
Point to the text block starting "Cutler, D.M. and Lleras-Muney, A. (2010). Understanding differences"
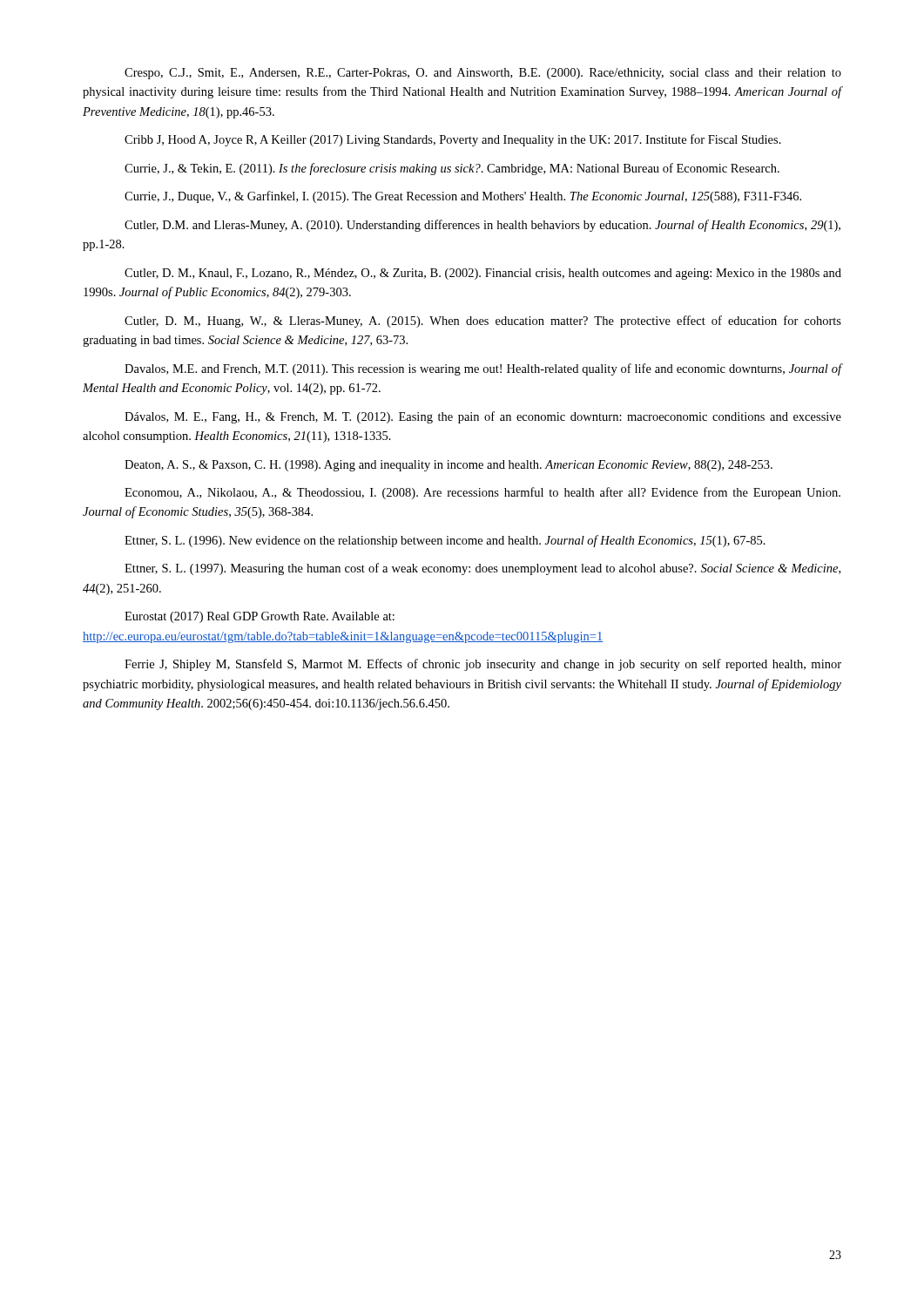[x=462, y=235]
